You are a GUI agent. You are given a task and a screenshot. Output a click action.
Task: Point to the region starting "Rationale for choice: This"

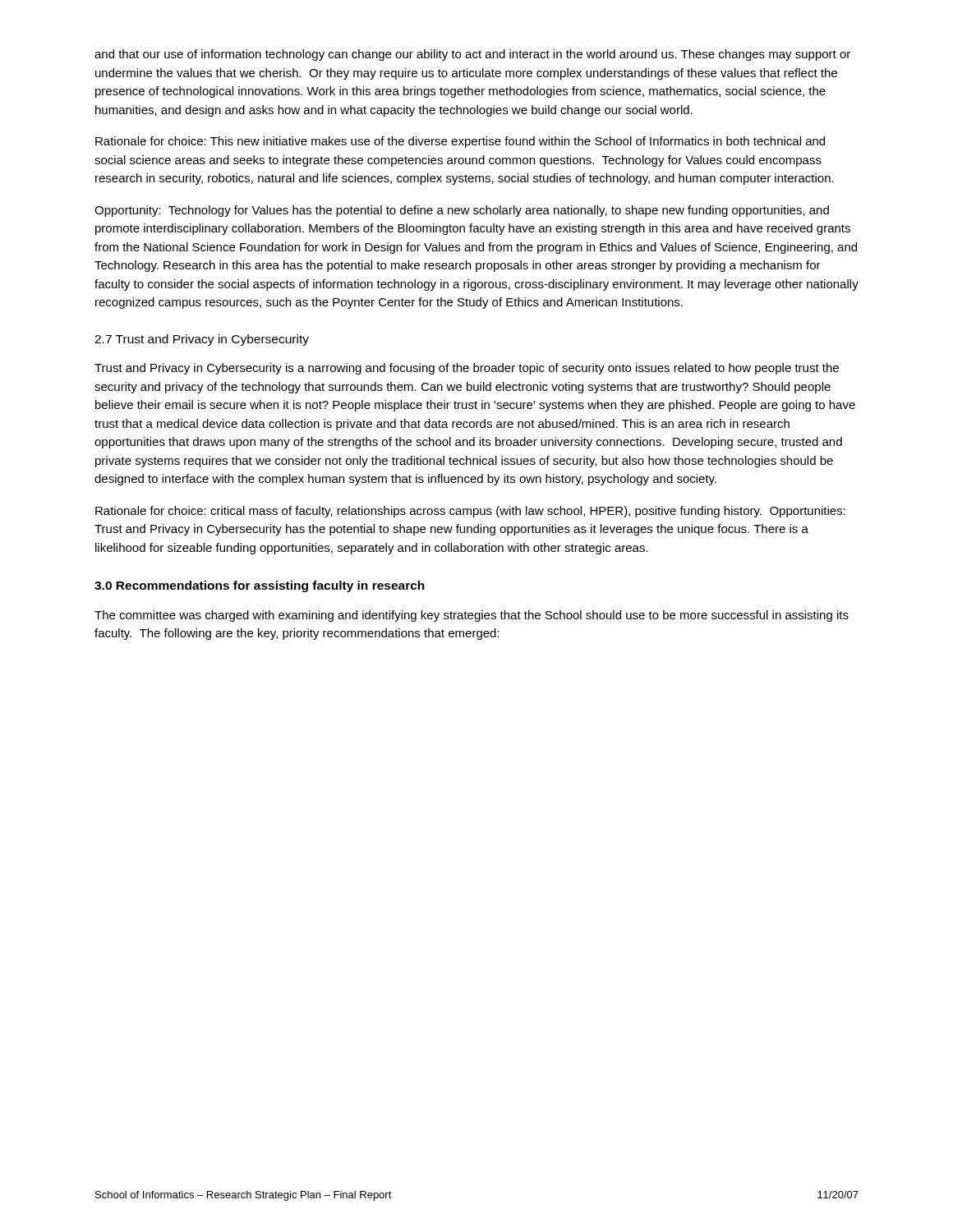click(464, 159)
